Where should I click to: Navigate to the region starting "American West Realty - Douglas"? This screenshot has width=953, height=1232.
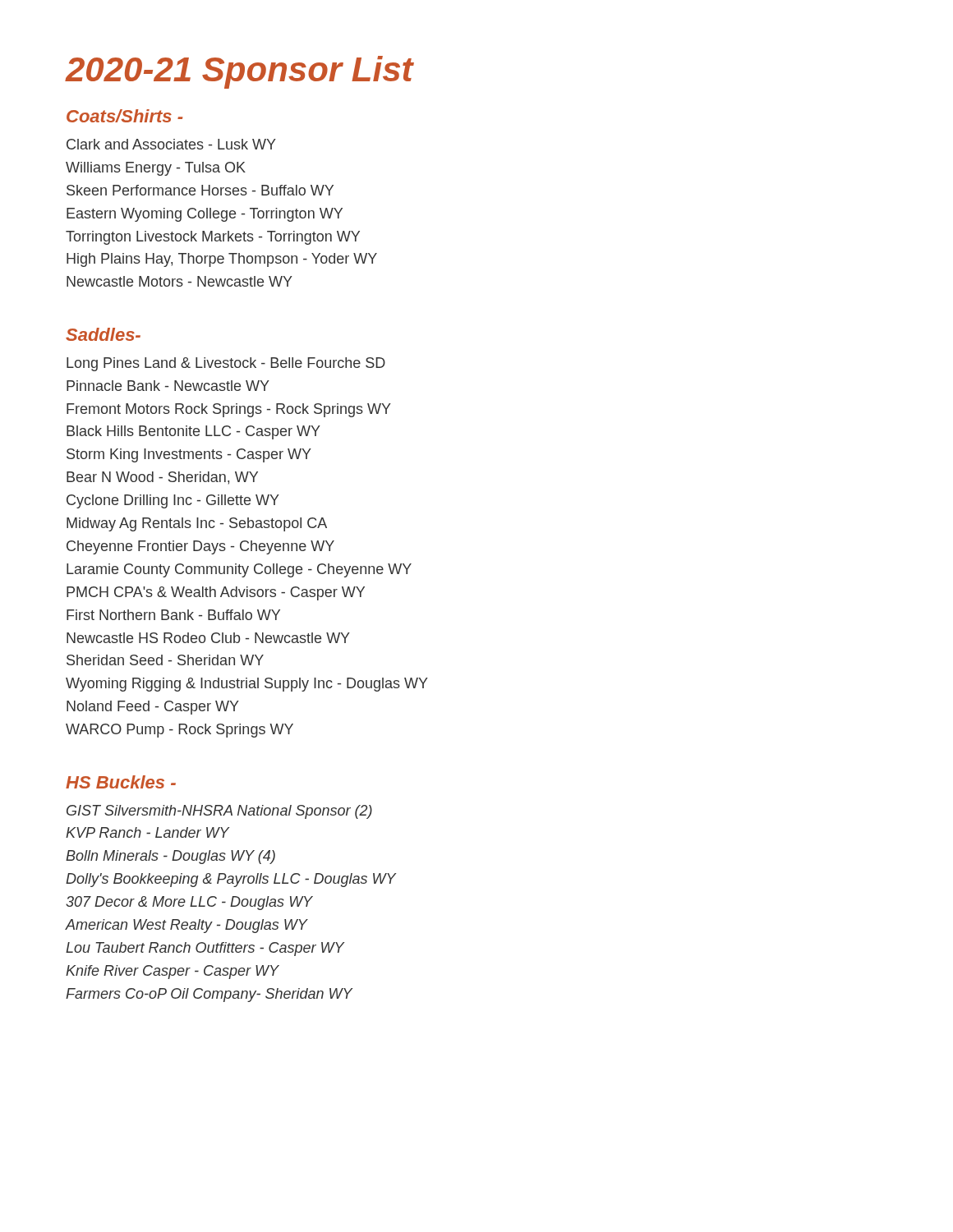186,925
